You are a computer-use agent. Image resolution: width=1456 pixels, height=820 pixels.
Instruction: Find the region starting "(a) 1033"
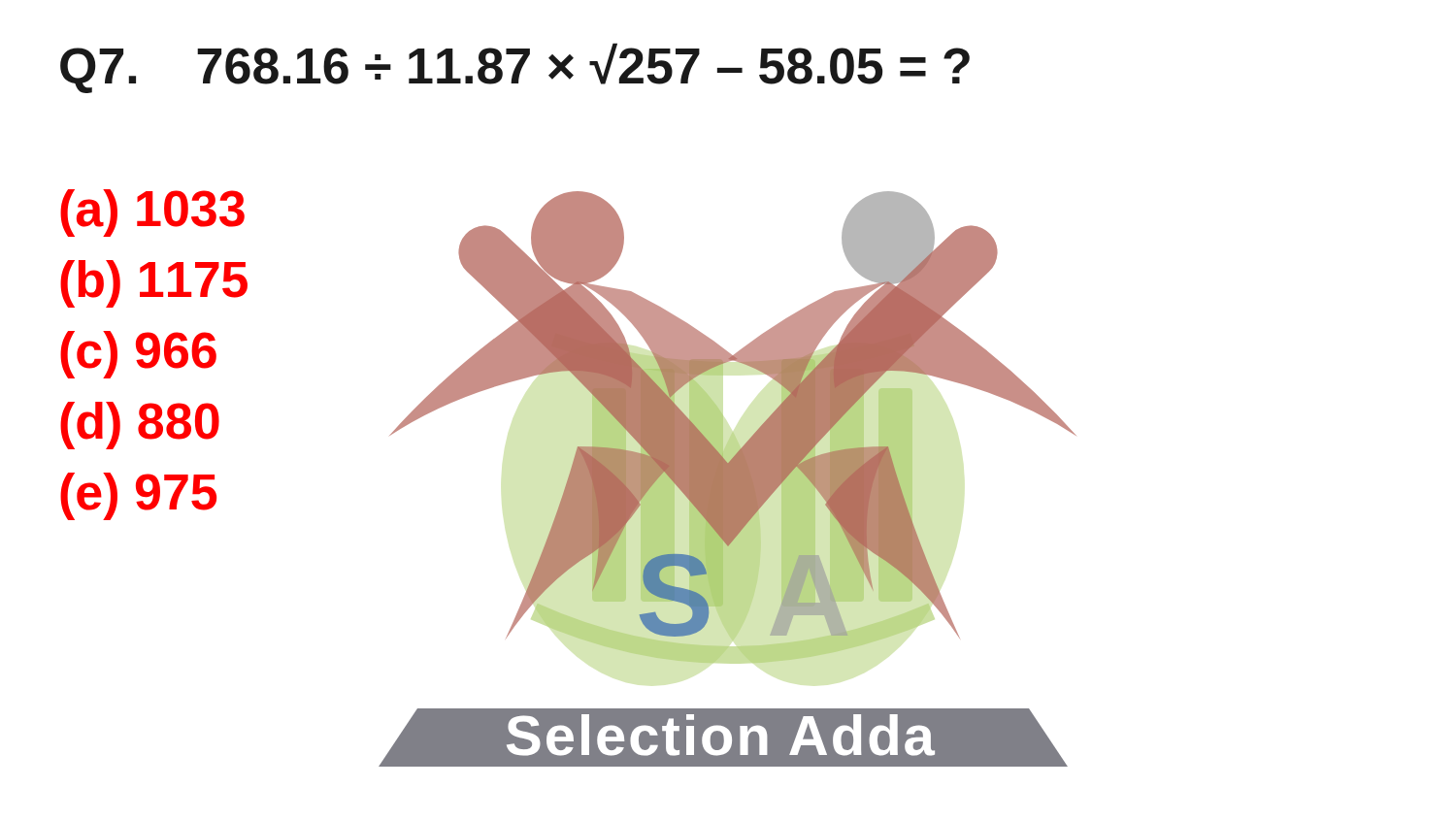pos(152,209)
